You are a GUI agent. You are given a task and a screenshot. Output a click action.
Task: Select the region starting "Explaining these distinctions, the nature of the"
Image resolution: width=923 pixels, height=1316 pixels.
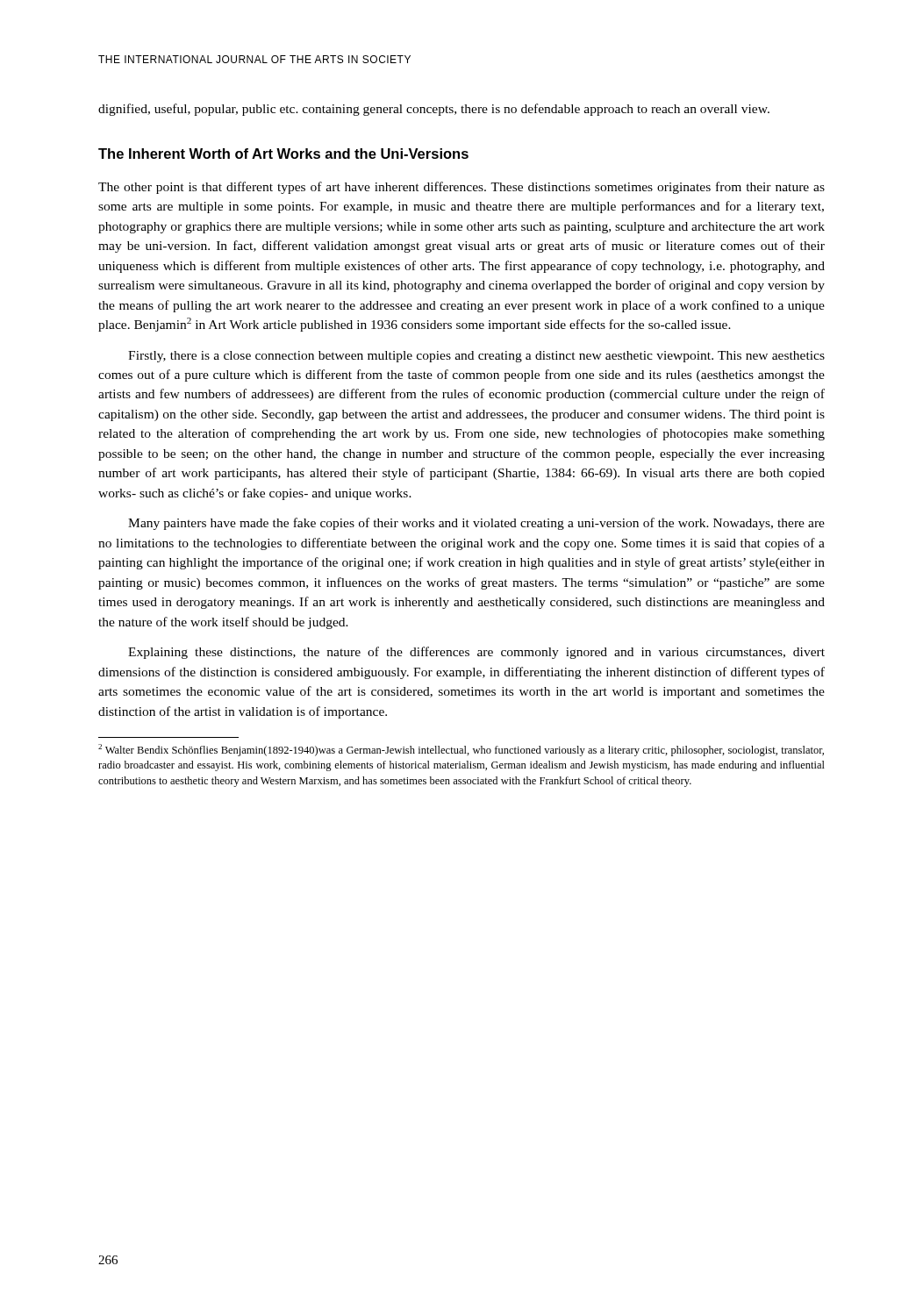point(462,681)
